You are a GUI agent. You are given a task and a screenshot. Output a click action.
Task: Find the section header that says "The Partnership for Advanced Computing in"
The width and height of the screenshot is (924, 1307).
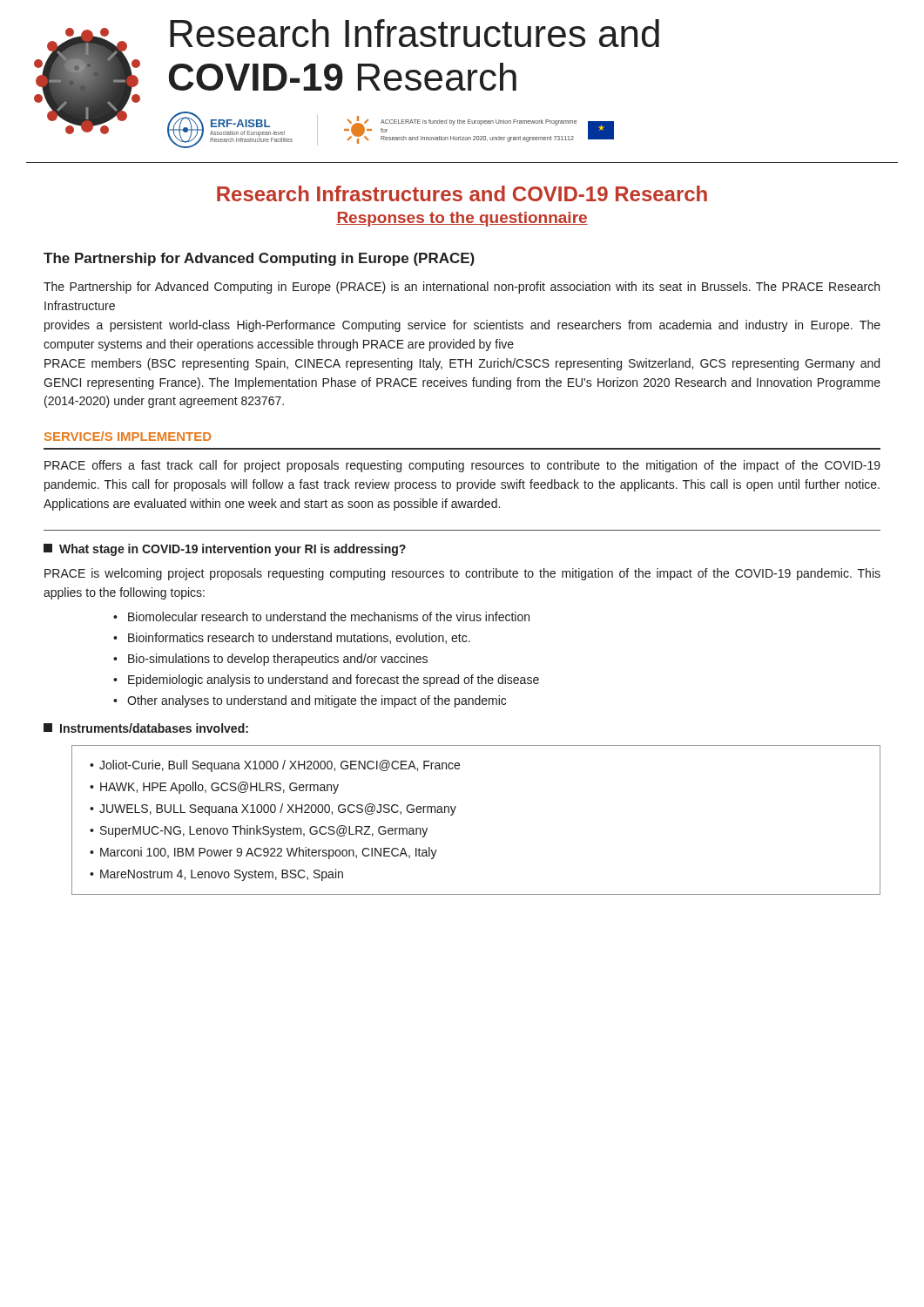pos(259,259)
